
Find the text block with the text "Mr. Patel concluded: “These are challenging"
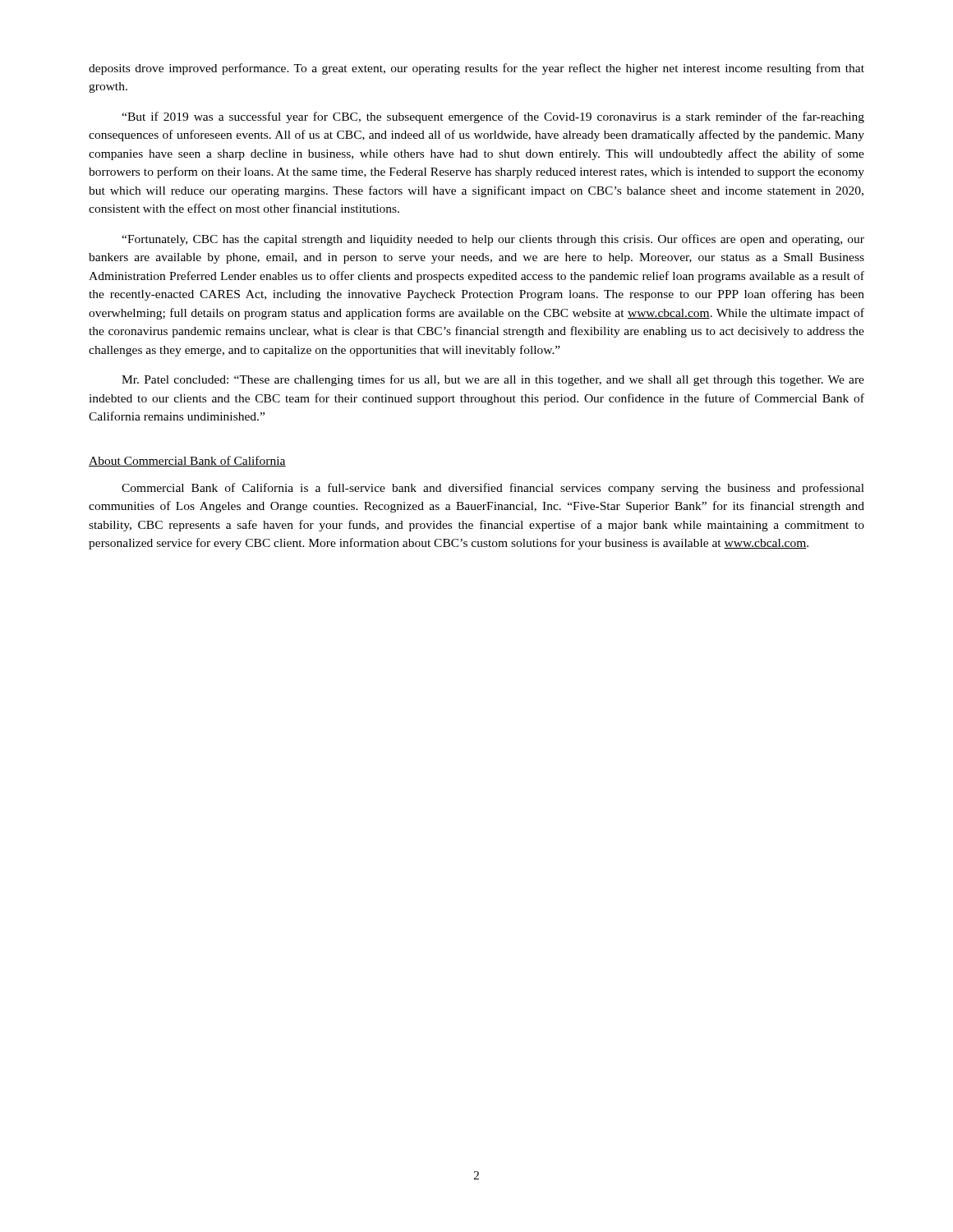click(x=476, y=398)
